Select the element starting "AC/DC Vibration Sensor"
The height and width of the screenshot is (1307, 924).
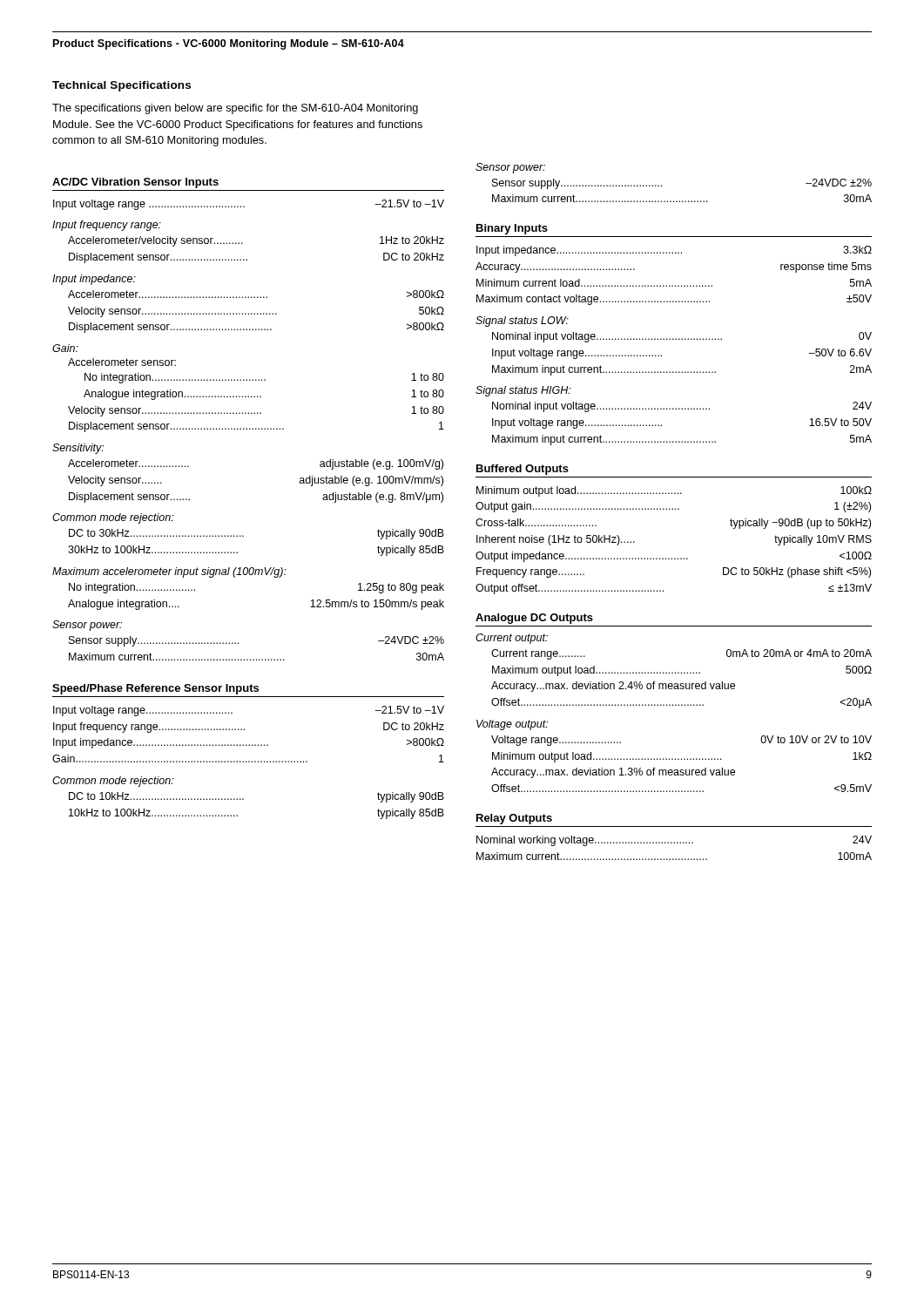[x=136, y=181]
